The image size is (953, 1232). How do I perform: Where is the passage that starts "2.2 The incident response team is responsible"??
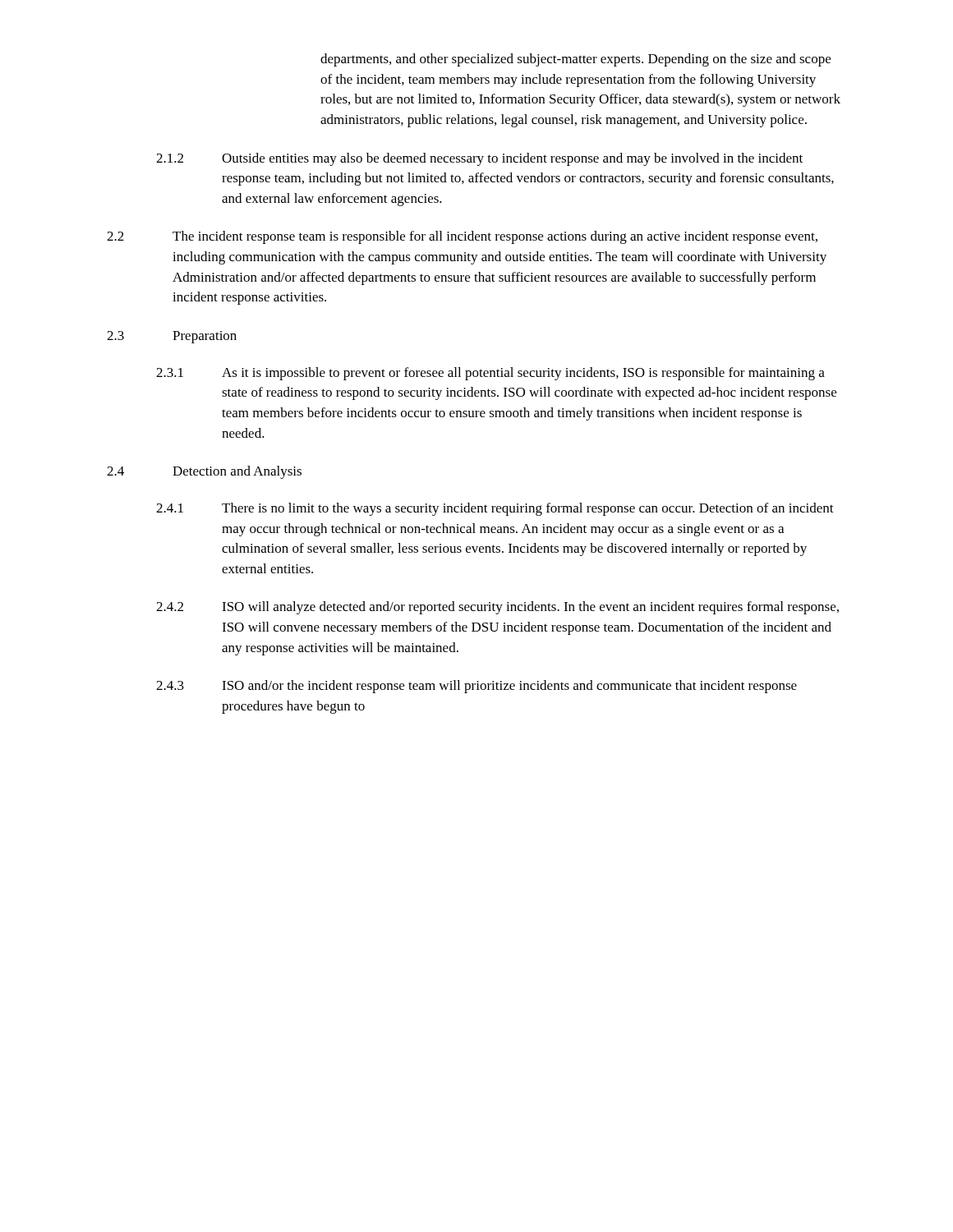(x=476, y=268)
